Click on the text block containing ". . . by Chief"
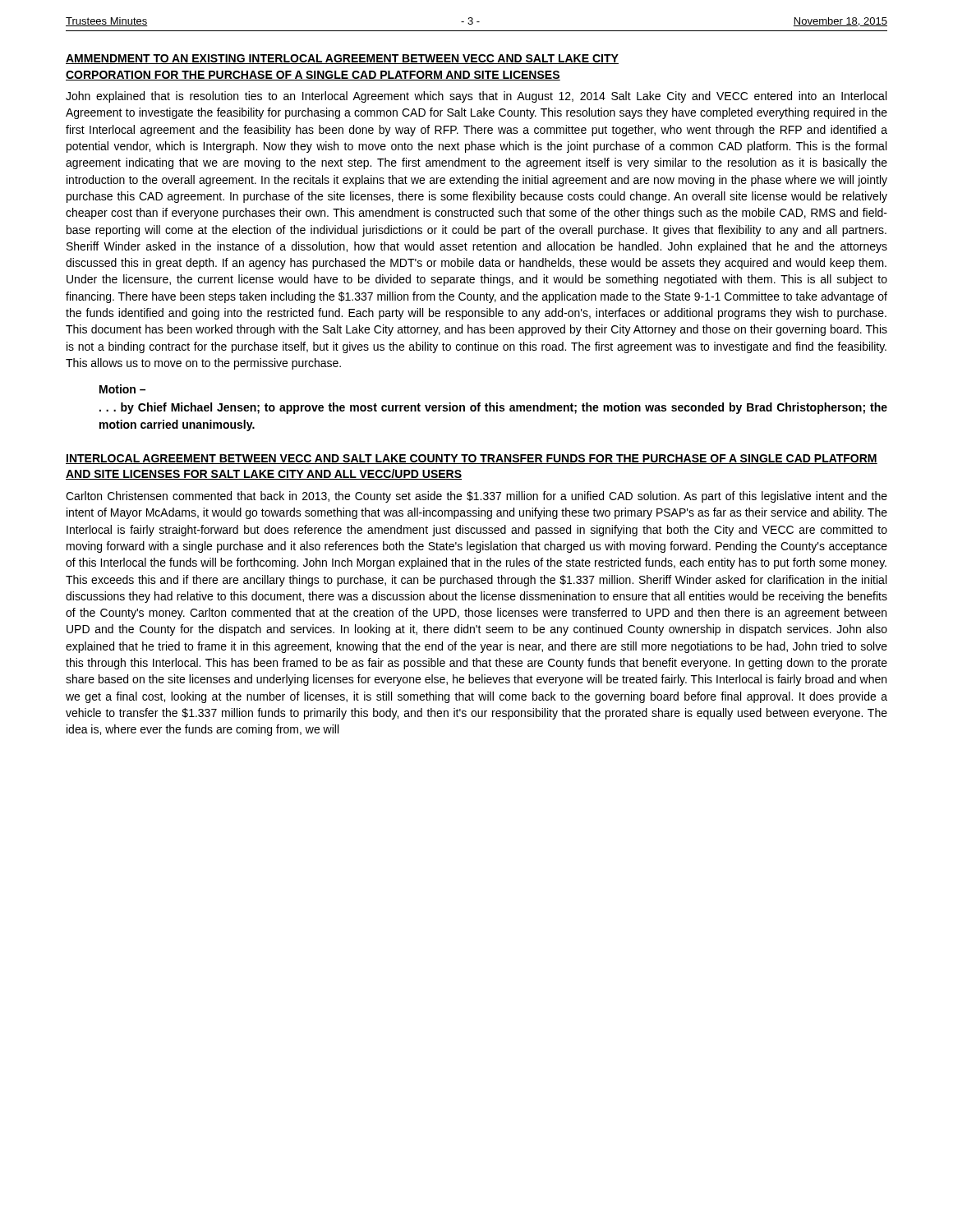953x1232 pixels. click(493, 416)
